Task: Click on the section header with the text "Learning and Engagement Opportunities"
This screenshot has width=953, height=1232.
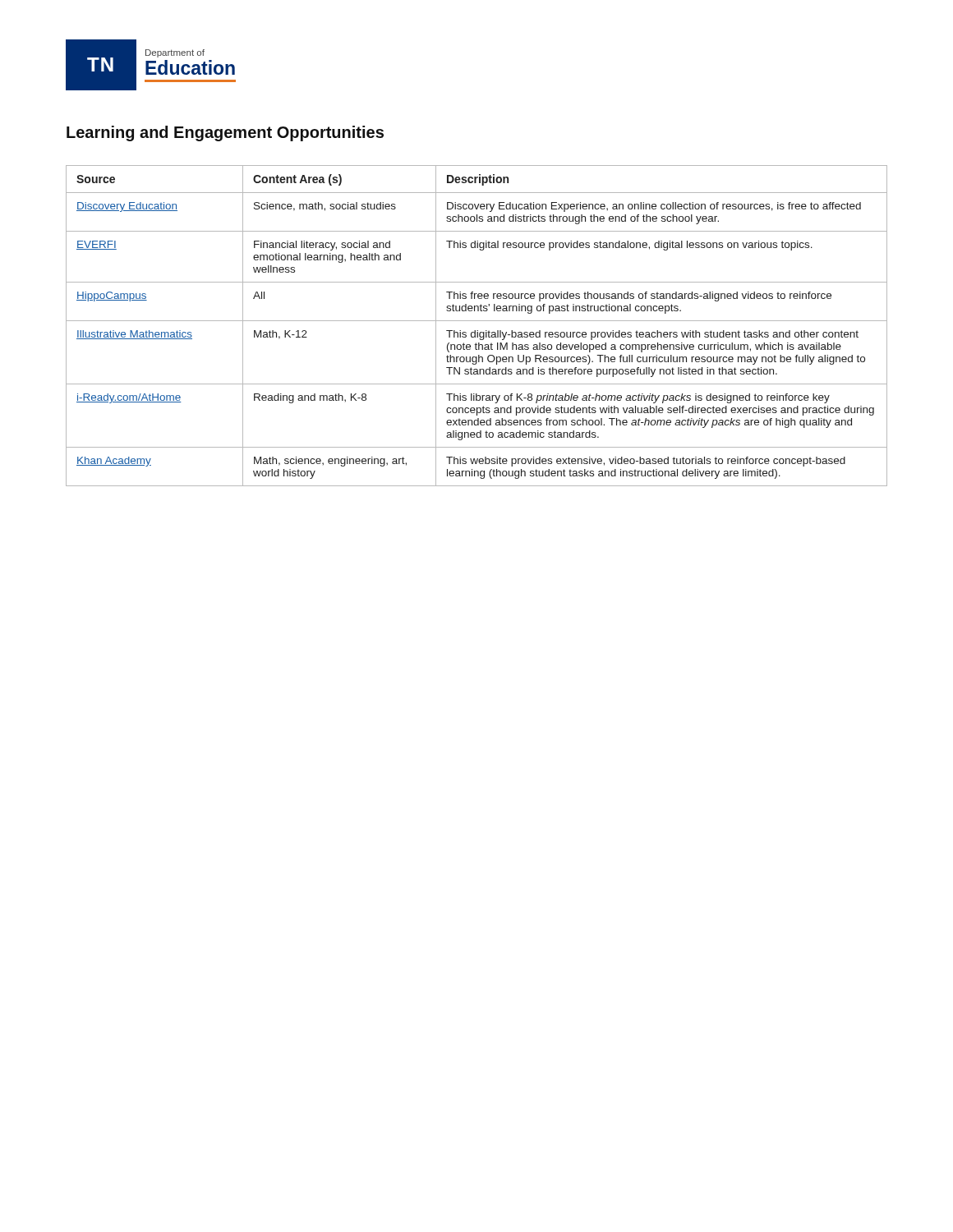Action: click(x=225, y=132)
